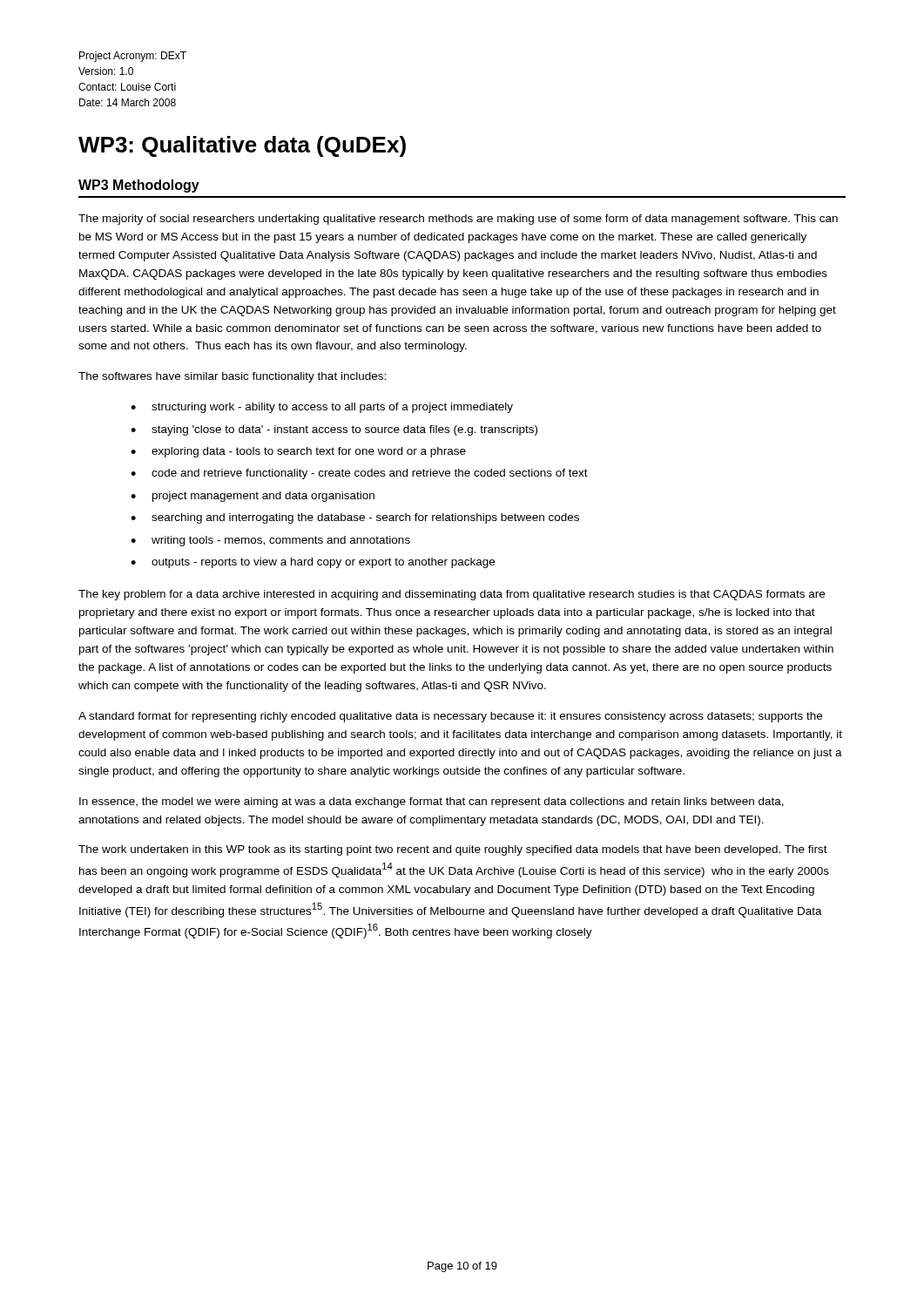
Task: Click on the text starting "WP3 Methodology"
Action: pos(139,185)
